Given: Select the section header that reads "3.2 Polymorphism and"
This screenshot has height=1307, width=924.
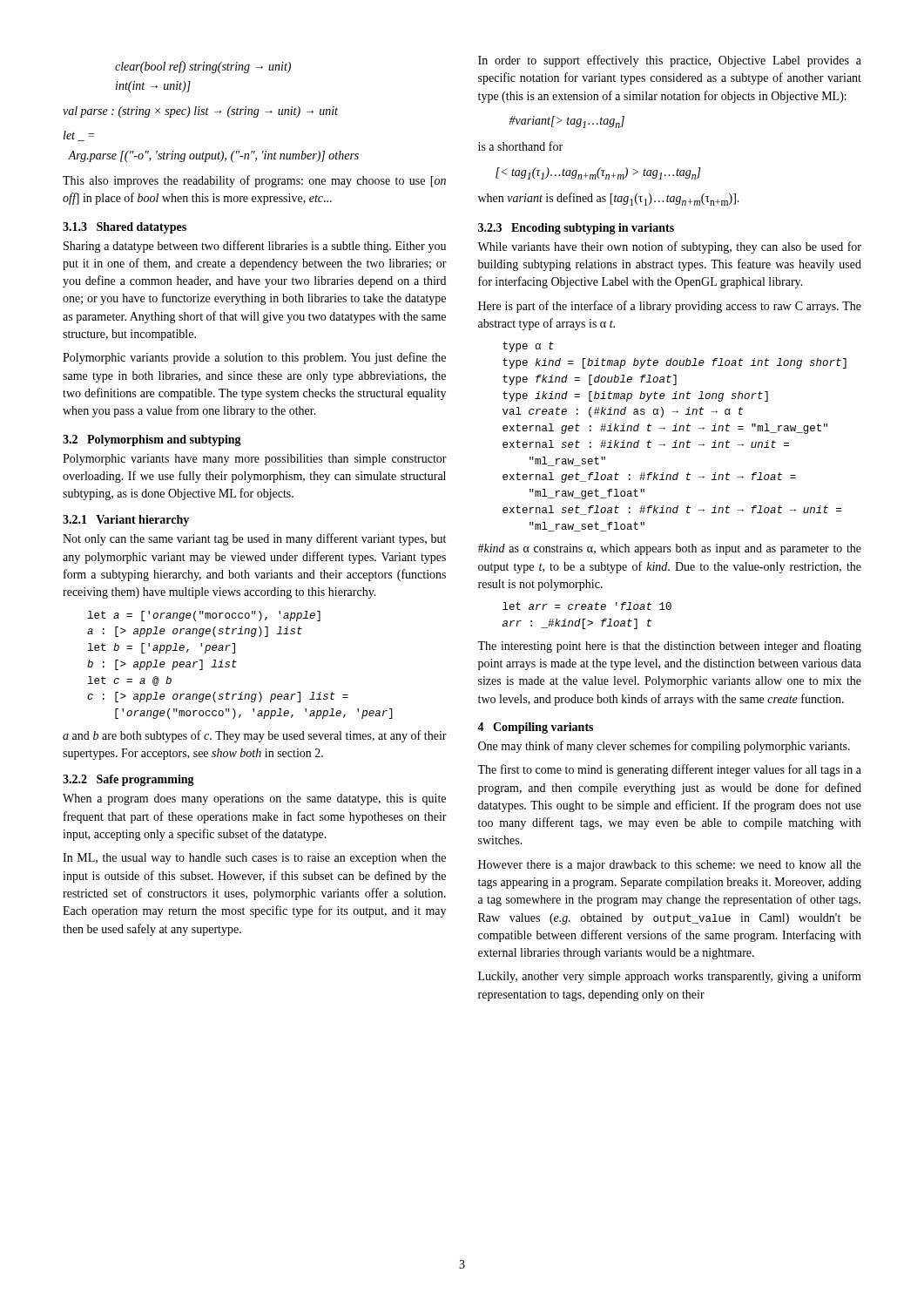Looking at the screenshot, I should click(152, 439).
